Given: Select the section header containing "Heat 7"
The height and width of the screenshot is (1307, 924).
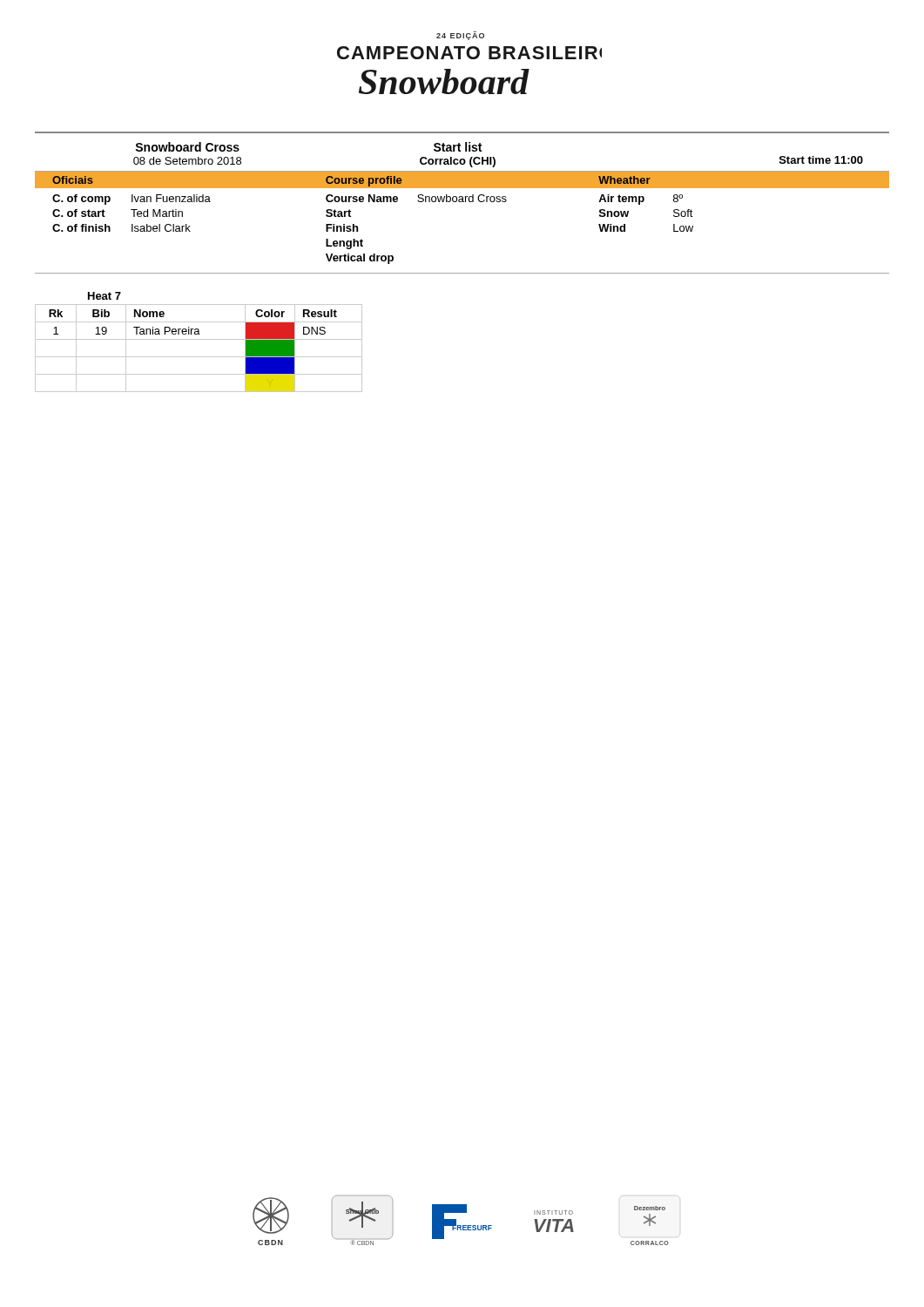Looking at the screenshot, I should click(x=104, y=296).
